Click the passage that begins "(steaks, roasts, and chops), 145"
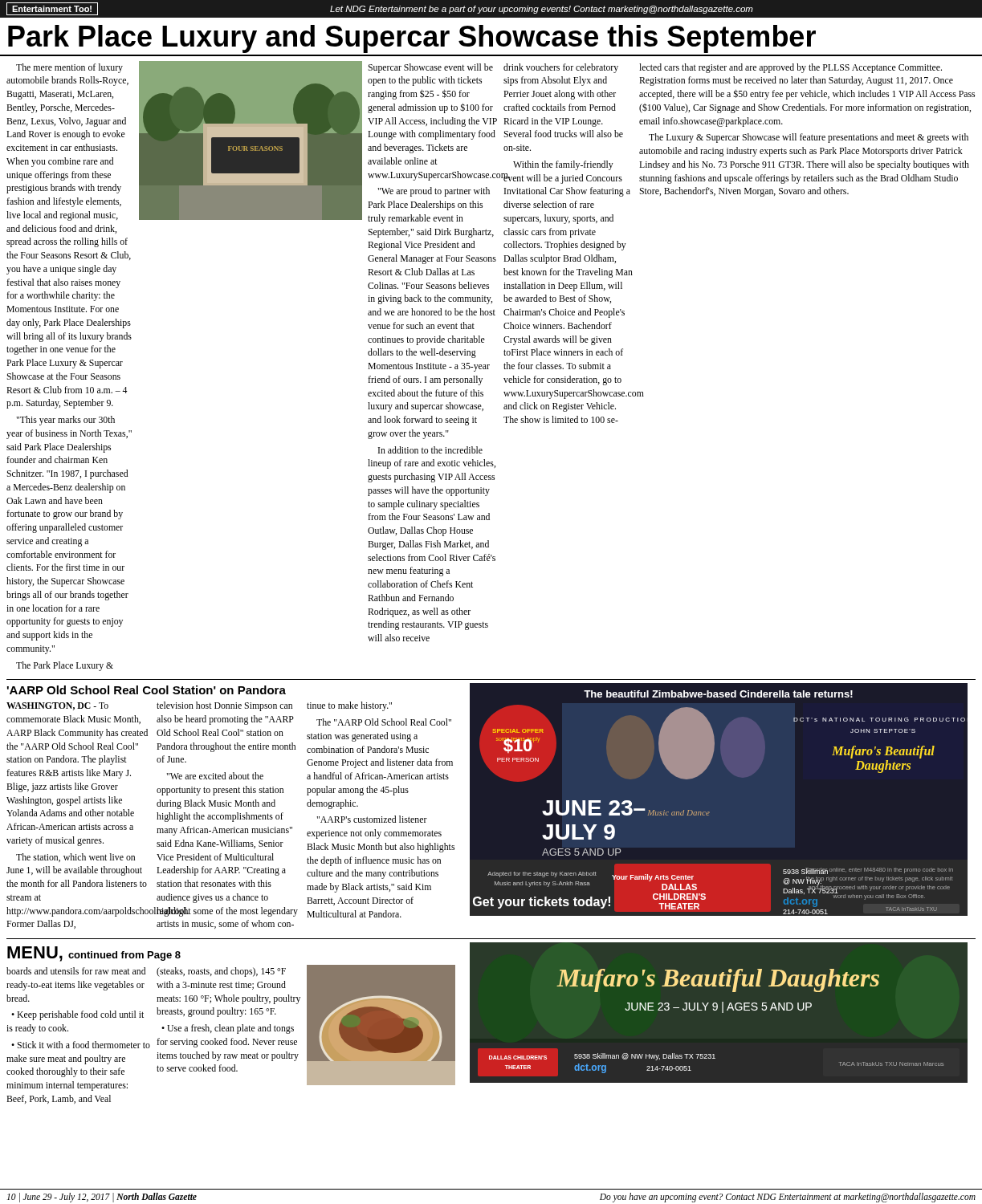The image size is (982, 1204). point(229,1020)
